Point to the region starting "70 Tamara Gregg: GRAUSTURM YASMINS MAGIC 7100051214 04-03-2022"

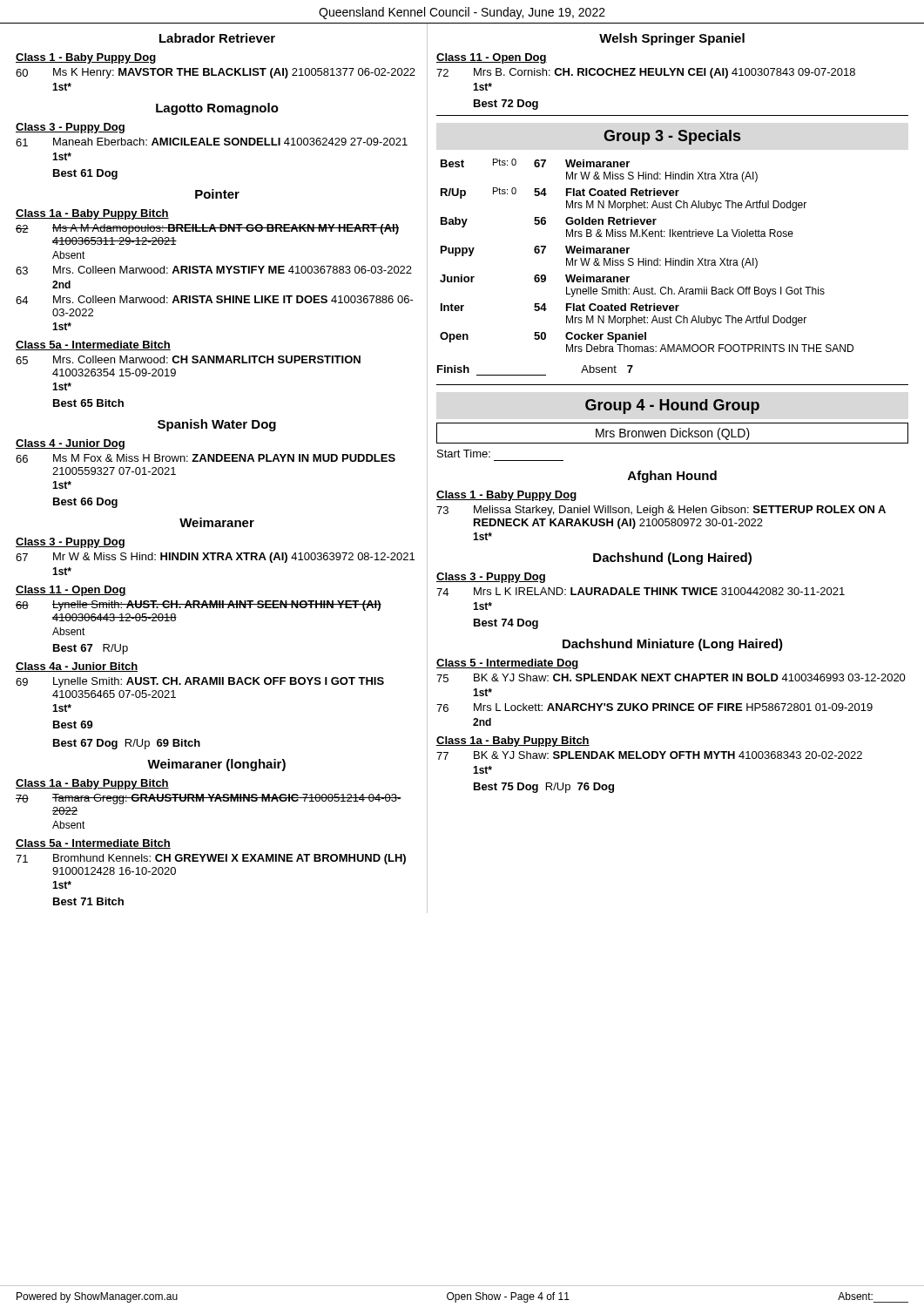[x=217, y=811]
